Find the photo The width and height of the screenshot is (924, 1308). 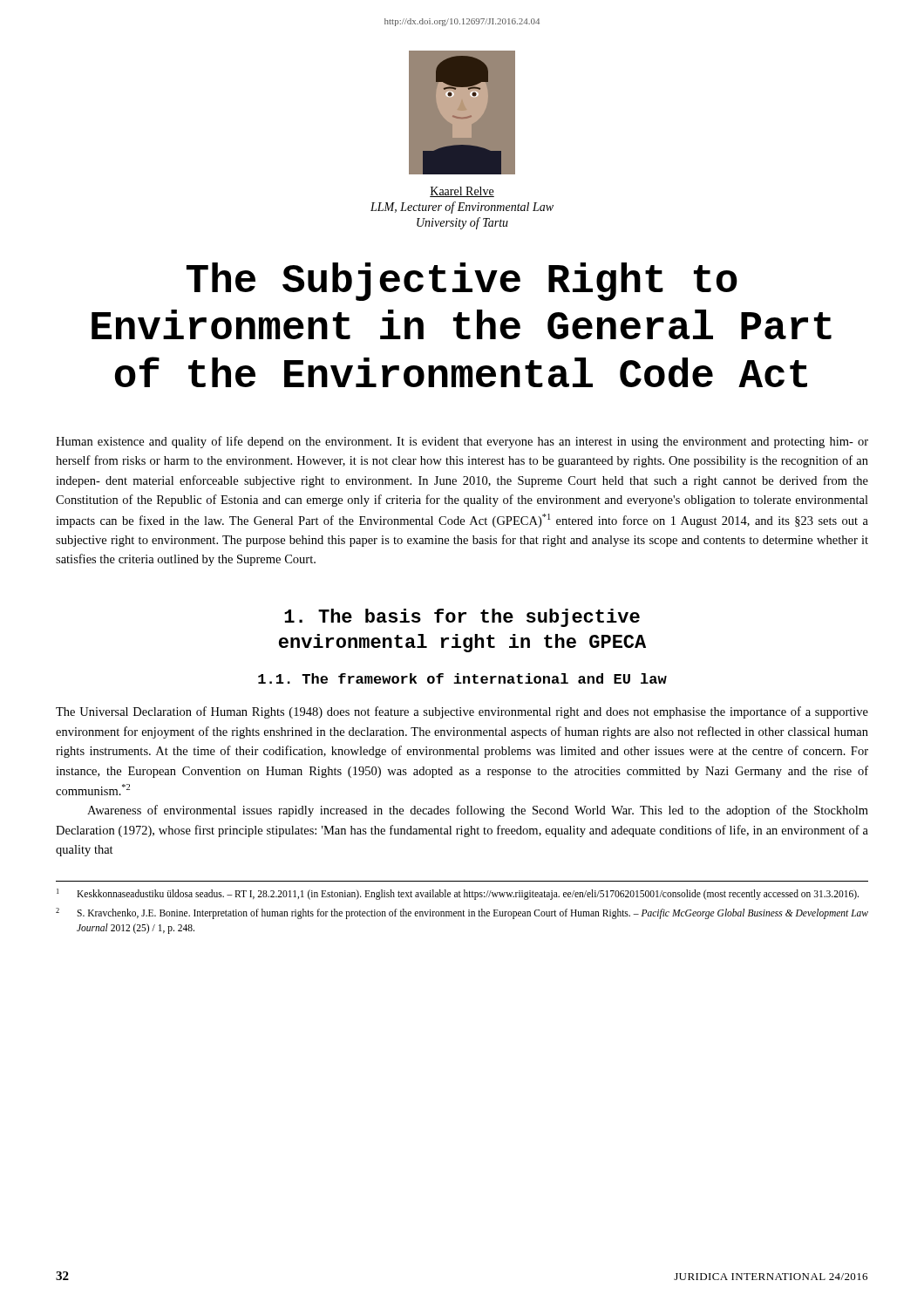click(x=462, y=140)
